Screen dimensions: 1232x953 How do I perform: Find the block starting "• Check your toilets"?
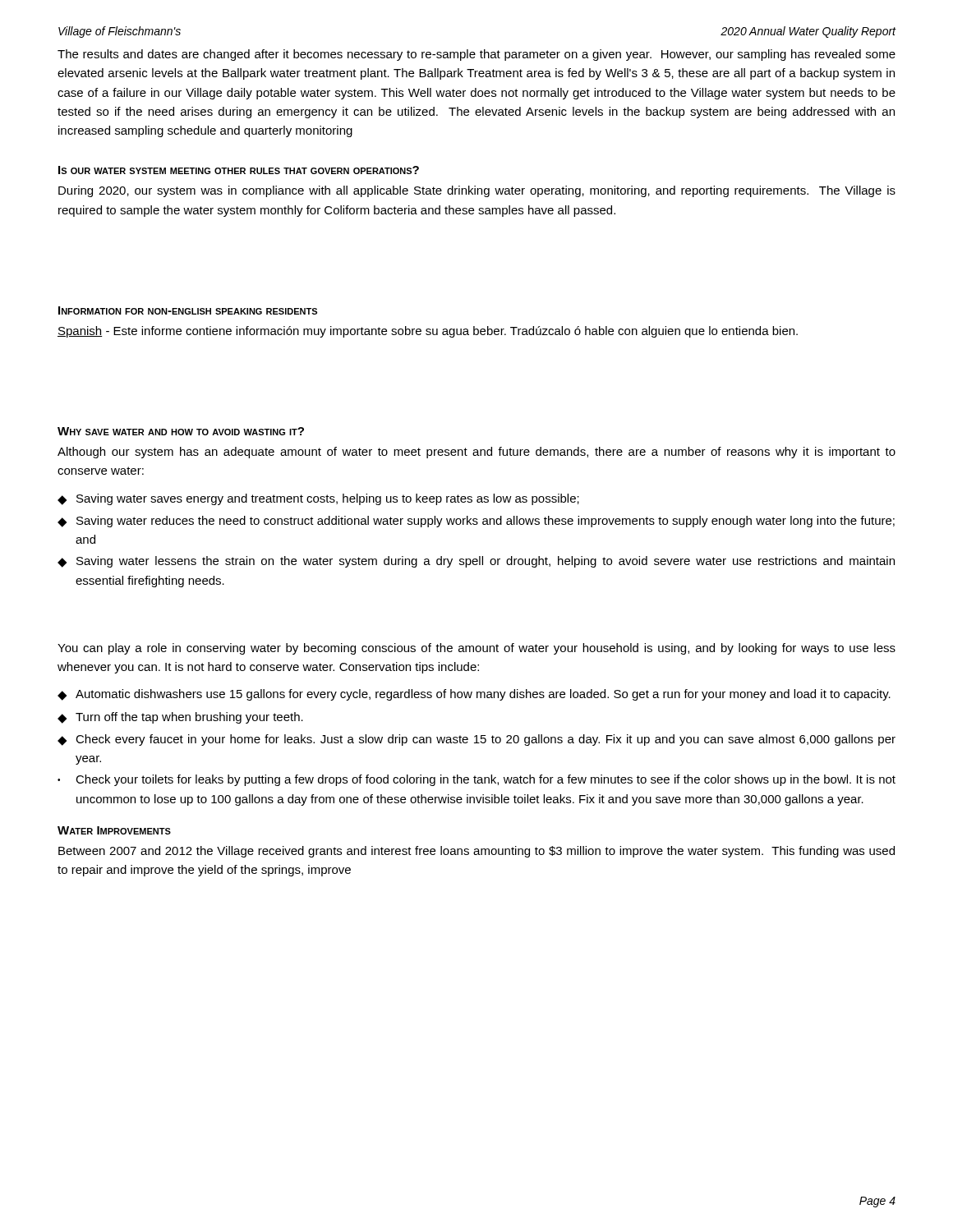tap(476, 789)
